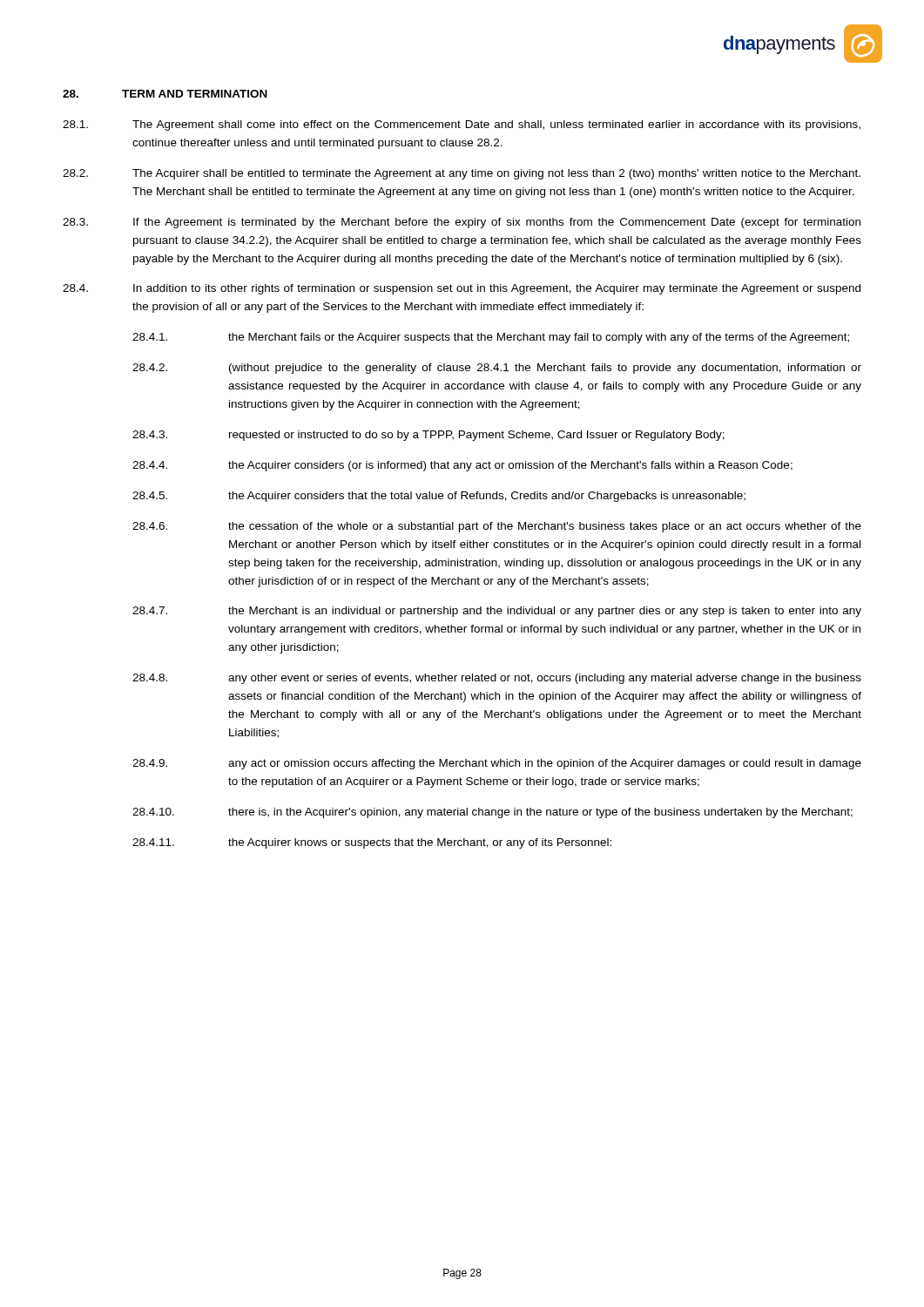Click on the list item that says "28.4.5. the Acquirer considers"
This screenshot has width=924, height=1307.
(x=462, y=496)
